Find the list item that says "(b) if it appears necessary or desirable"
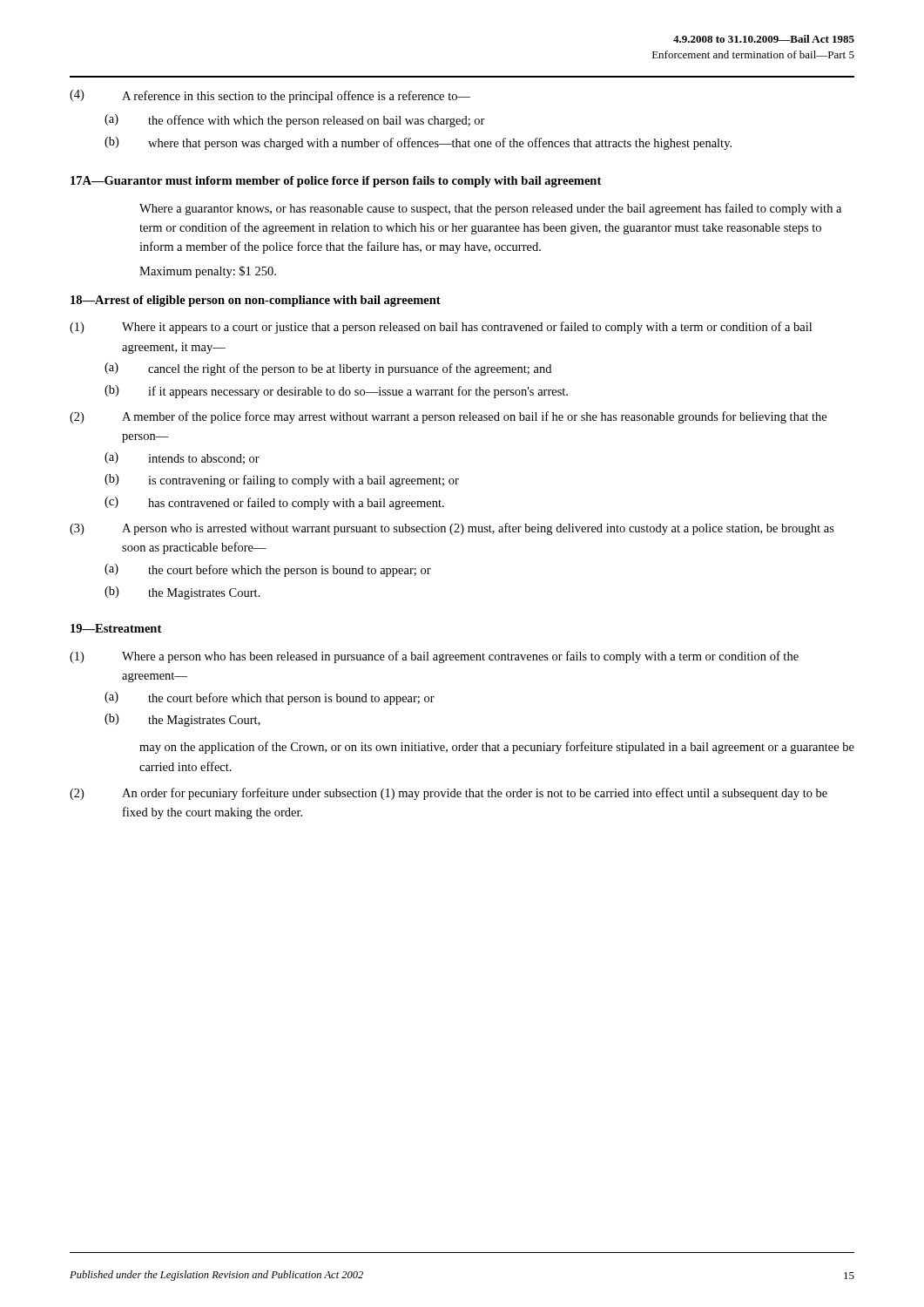The image size is (924, 1307). click(479, 392)
